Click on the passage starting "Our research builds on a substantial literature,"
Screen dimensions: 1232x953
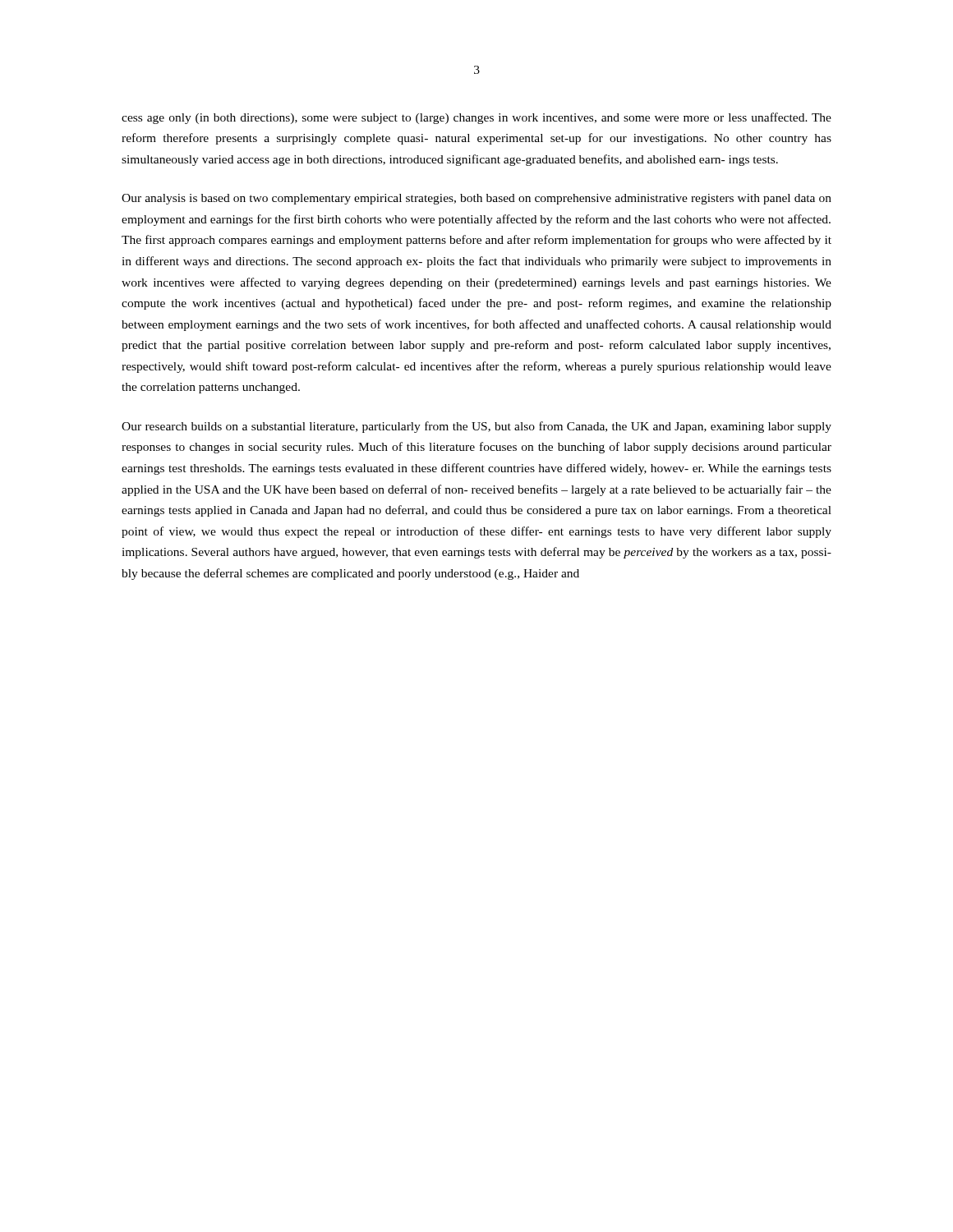tap(476, 499)
